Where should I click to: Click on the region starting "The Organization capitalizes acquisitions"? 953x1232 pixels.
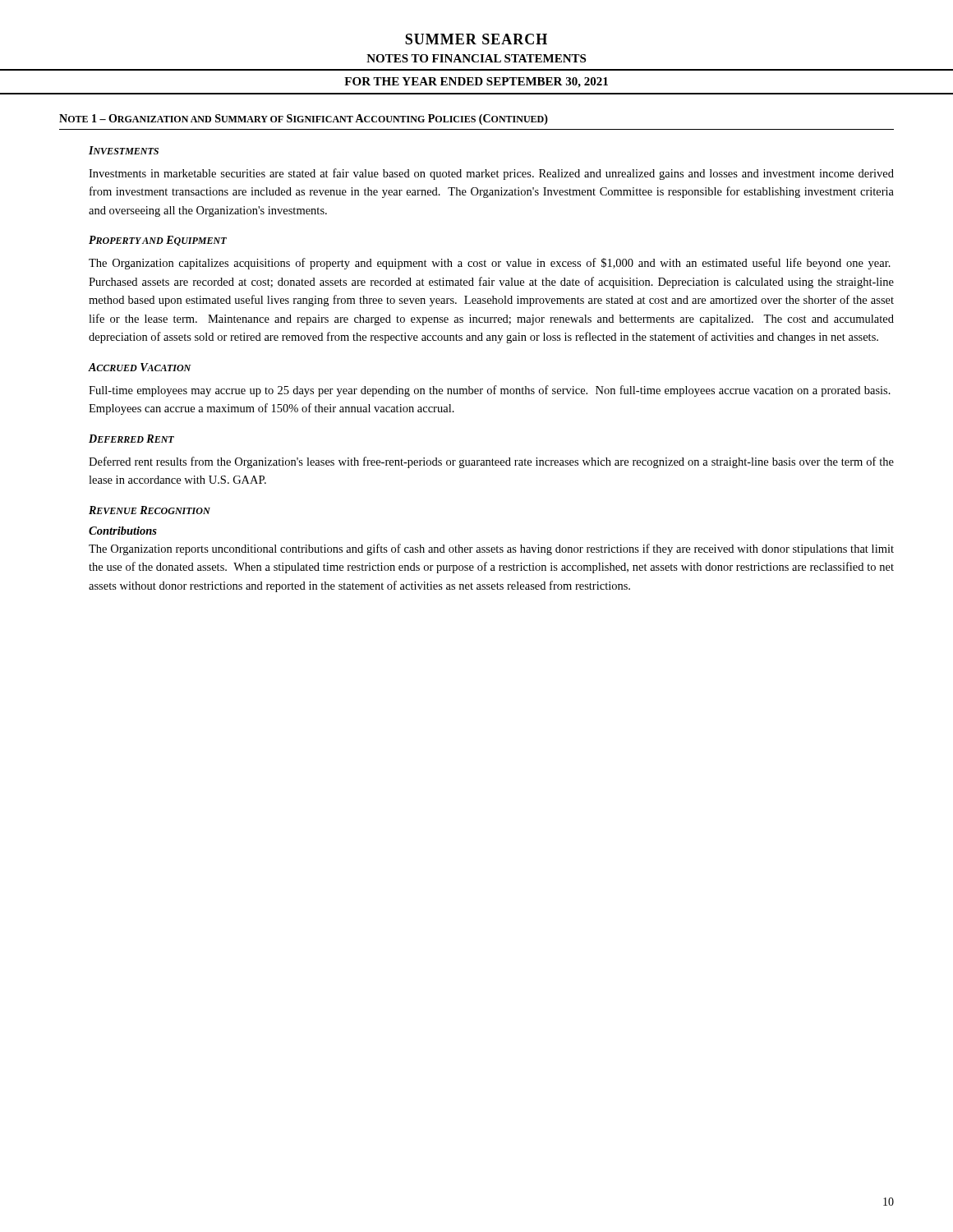(491, 300)
